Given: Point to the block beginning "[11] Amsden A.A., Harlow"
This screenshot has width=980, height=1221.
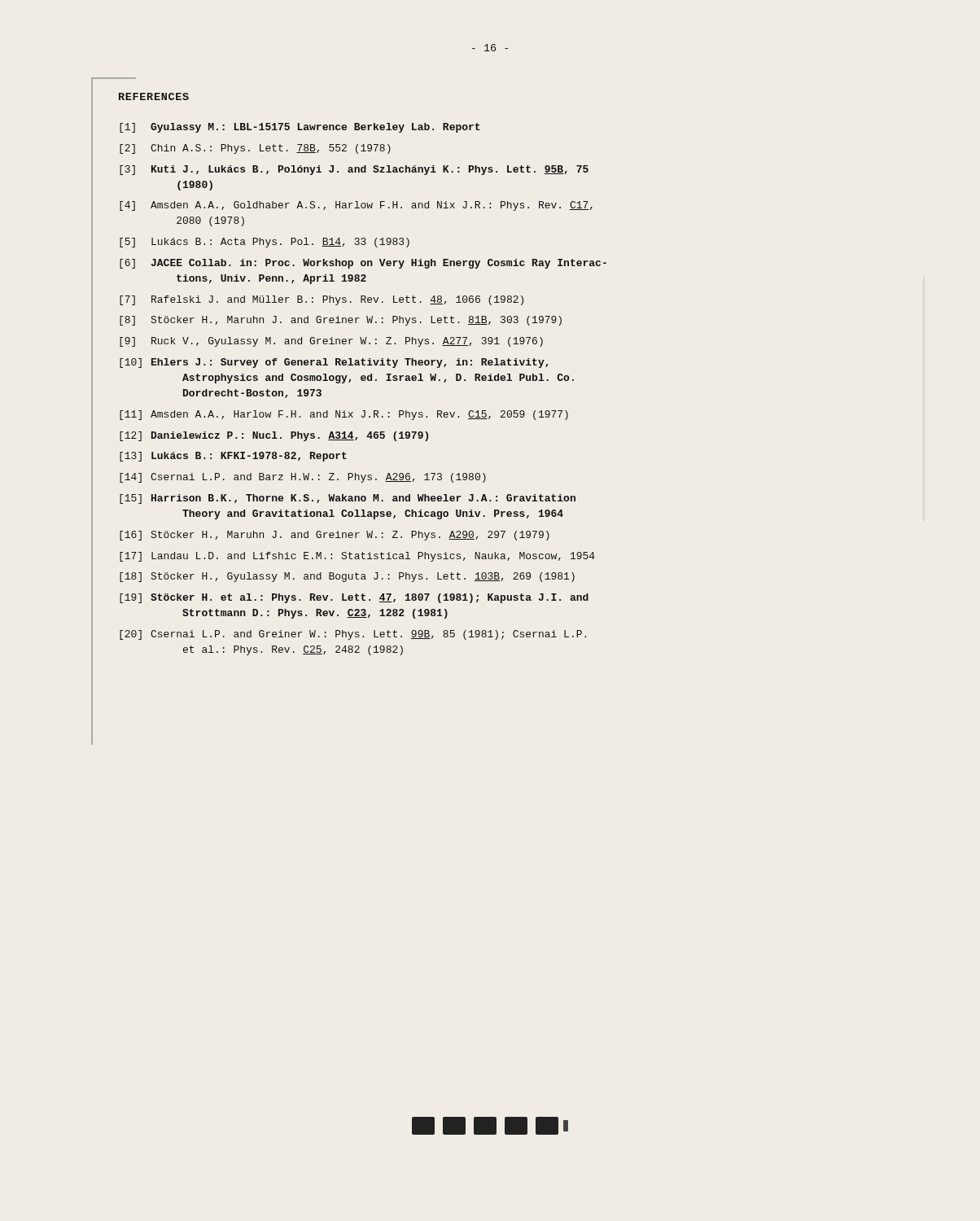Looking at the screenshot, I should pos(344,415).
